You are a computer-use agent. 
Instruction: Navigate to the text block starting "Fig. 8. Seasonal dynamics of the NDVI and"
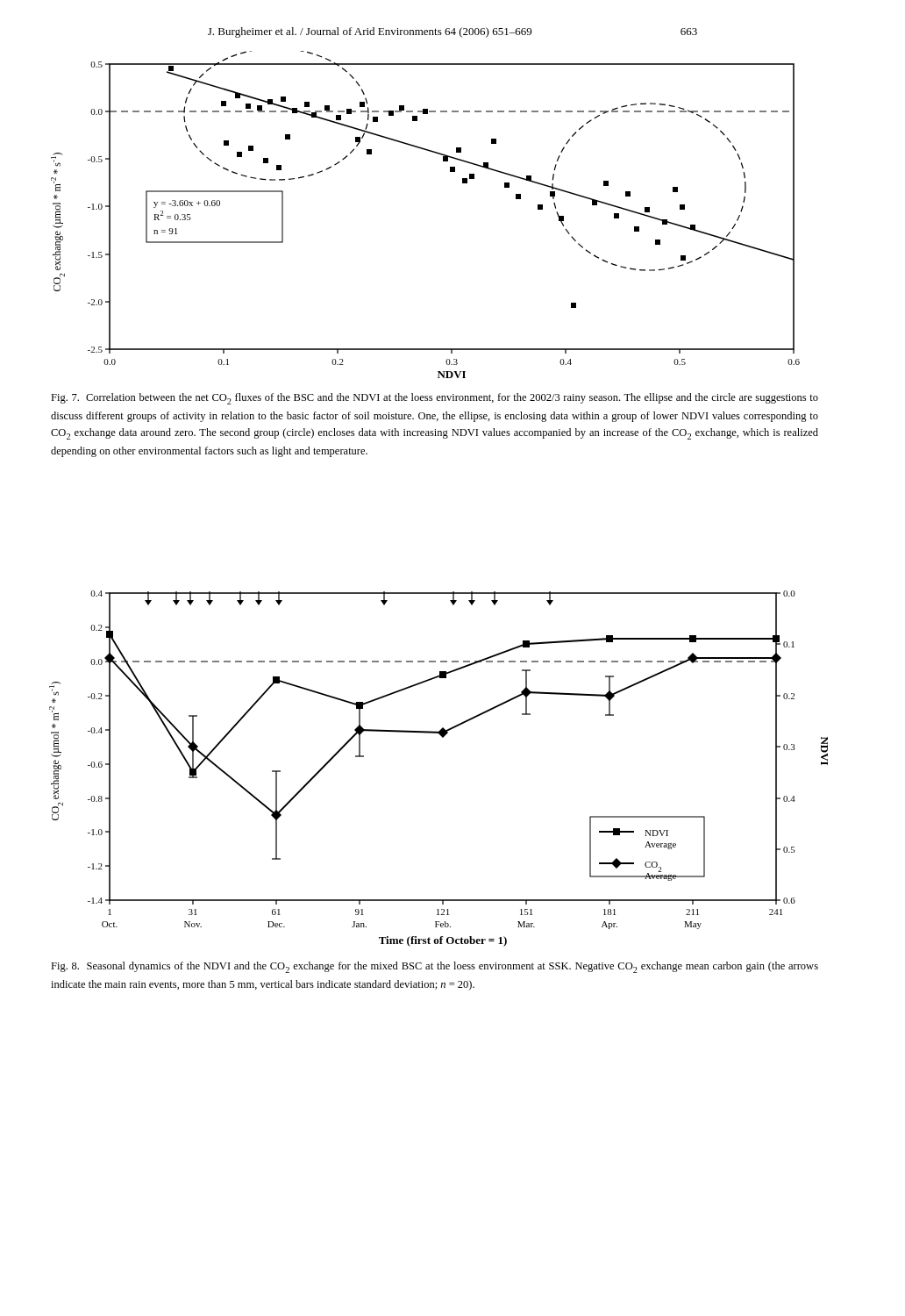click(x=435, y=975)
